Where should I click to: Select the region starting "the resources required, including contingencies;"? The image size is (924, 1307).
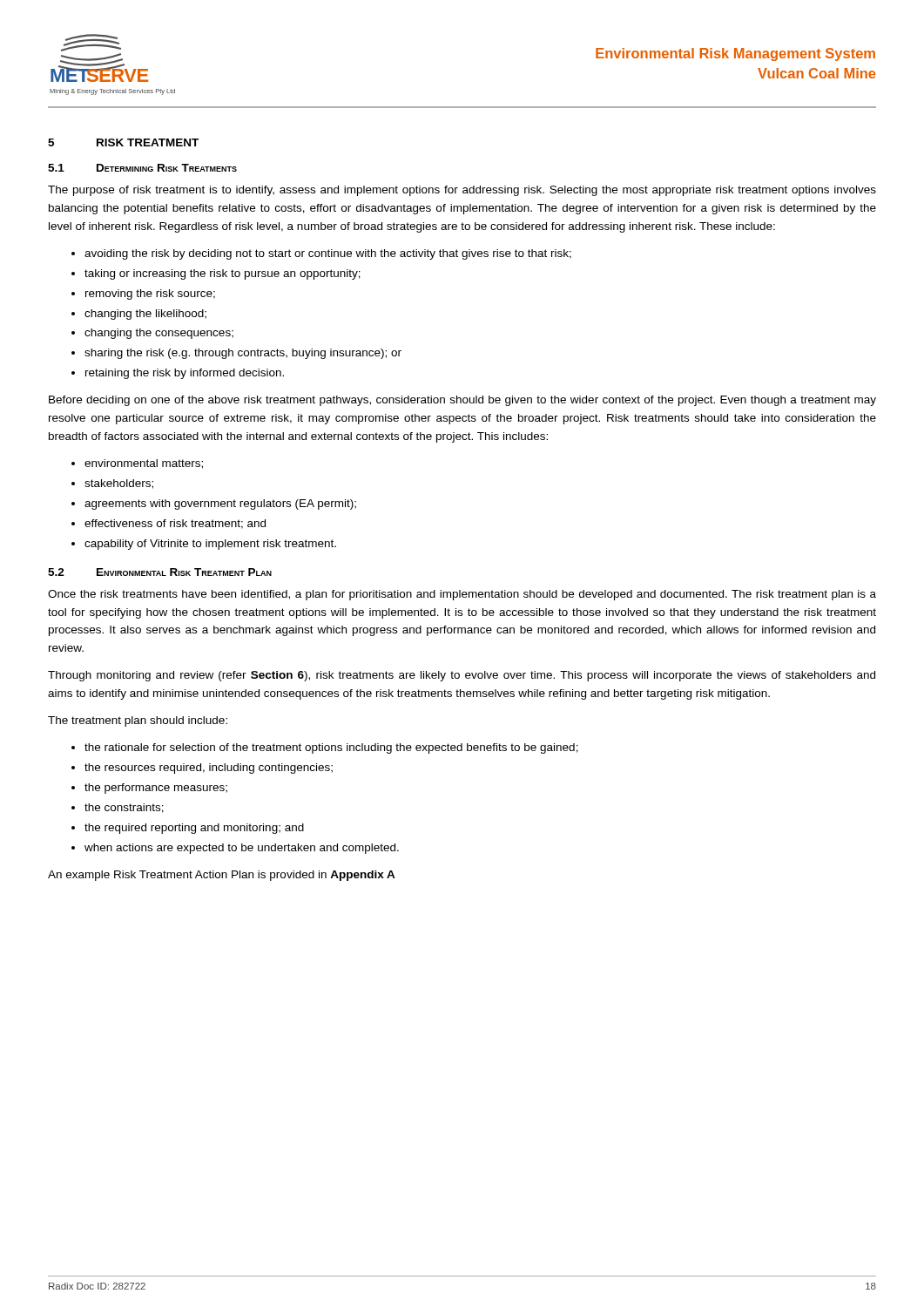click(x=209, y=767)
